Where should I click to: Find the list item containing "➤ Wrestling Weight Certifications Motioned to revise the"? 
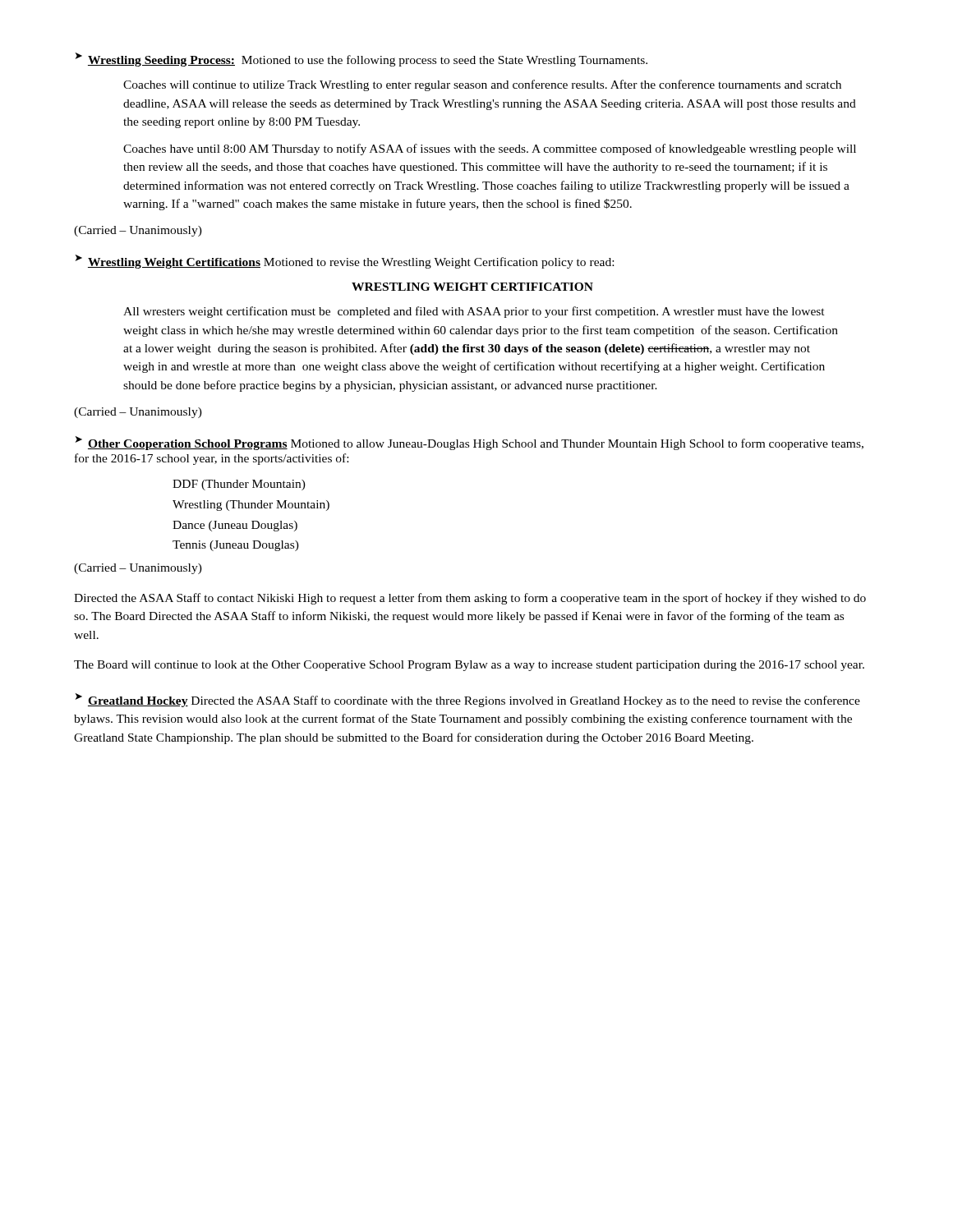pos(344,260)
